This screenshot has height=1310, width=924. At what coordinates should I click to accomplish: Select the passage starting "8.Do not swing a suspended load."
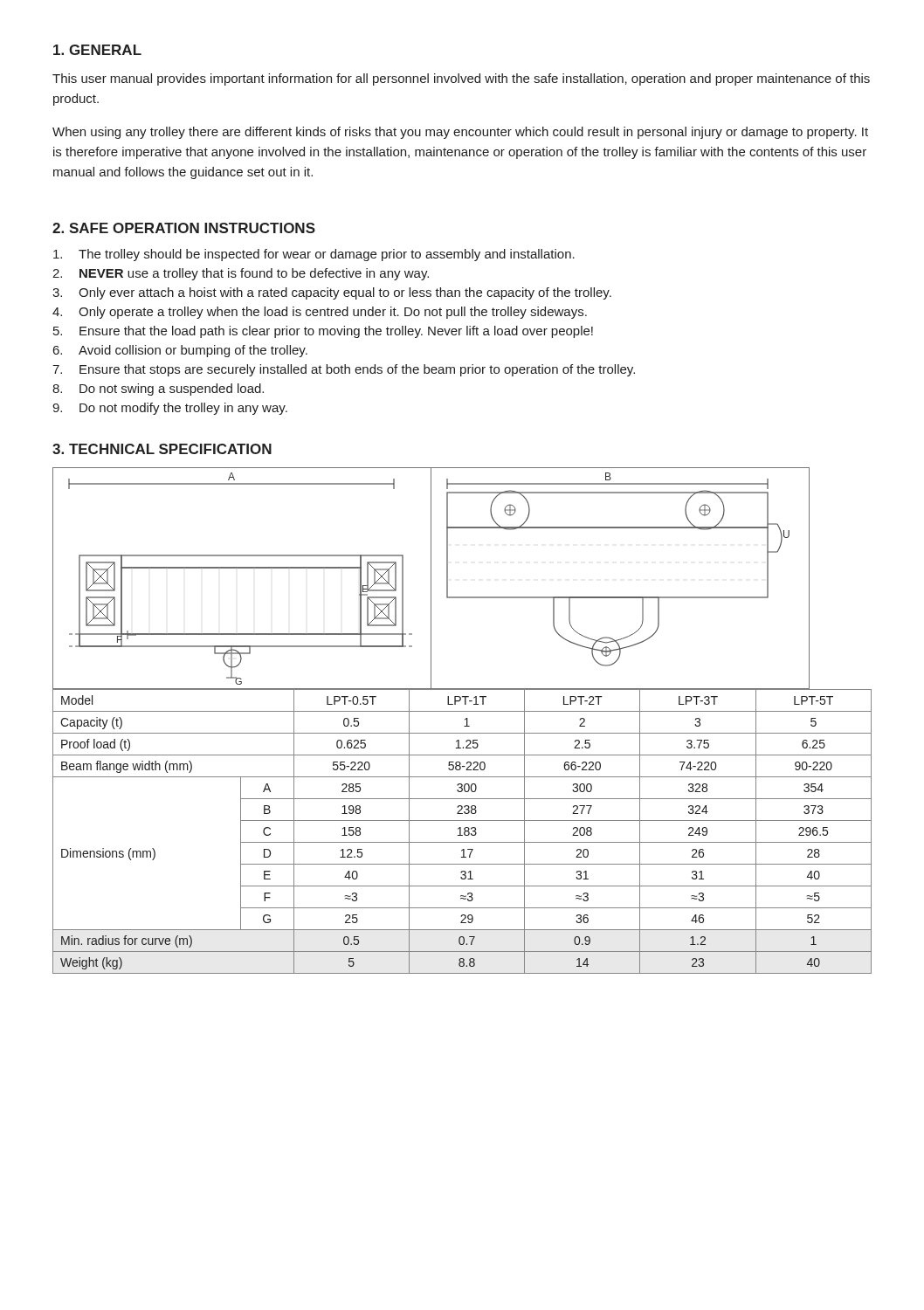point(159,388)
